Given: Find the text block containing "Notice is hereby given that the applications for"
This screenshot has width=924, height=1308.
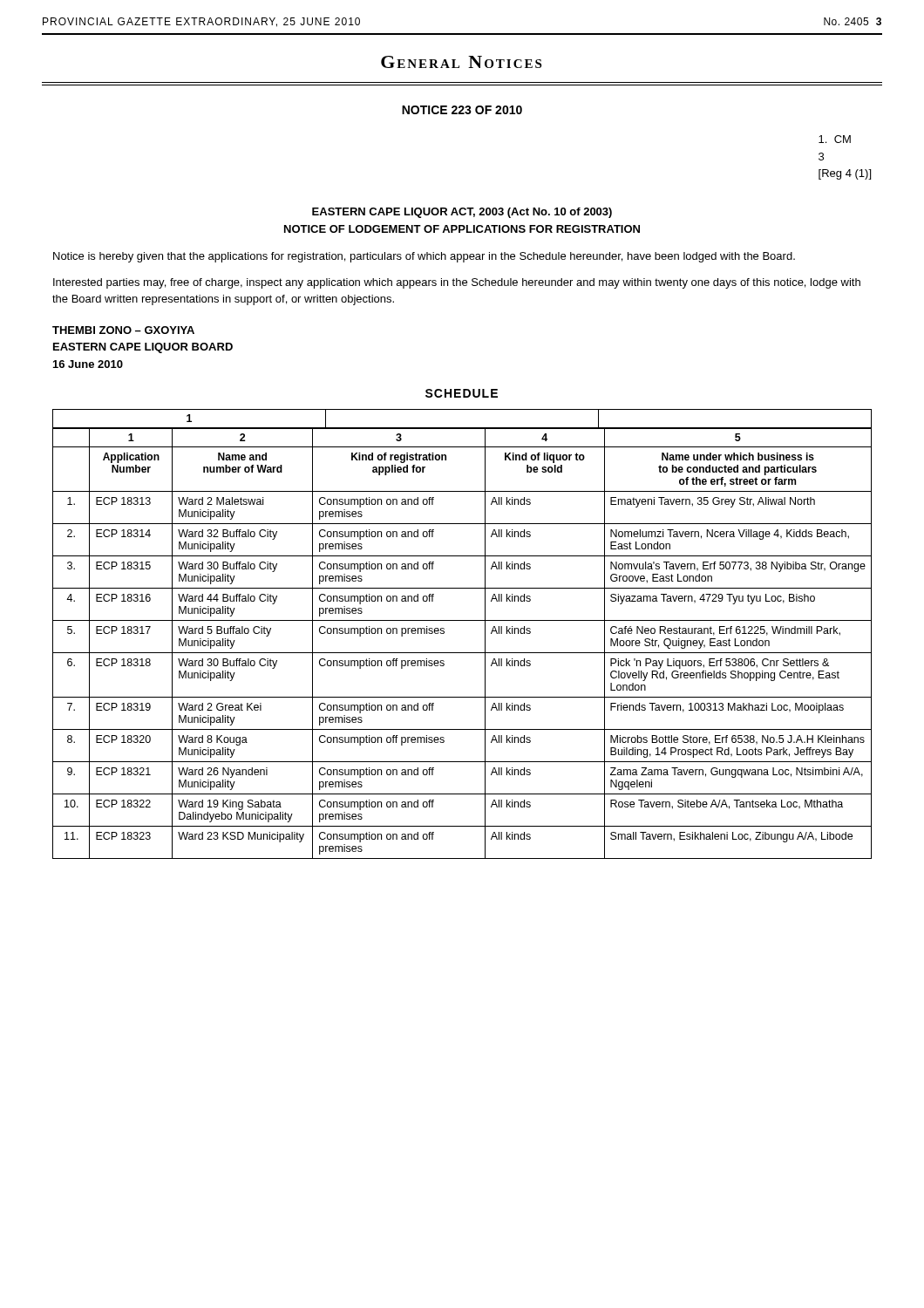Looking at the screenshot, I should [424, 256].
